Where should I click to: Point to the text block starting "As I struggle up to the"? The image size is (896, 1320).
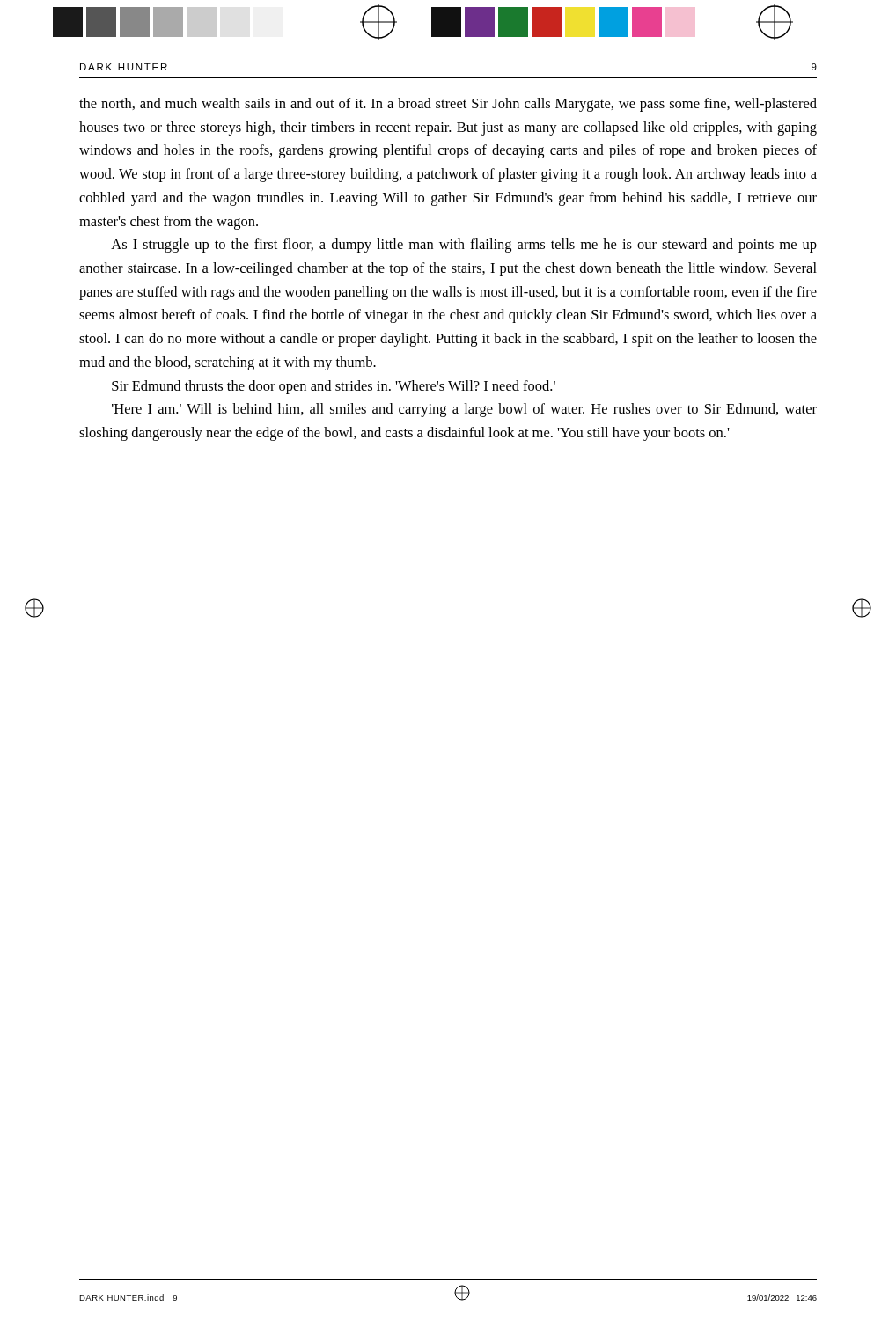point(448,304)
